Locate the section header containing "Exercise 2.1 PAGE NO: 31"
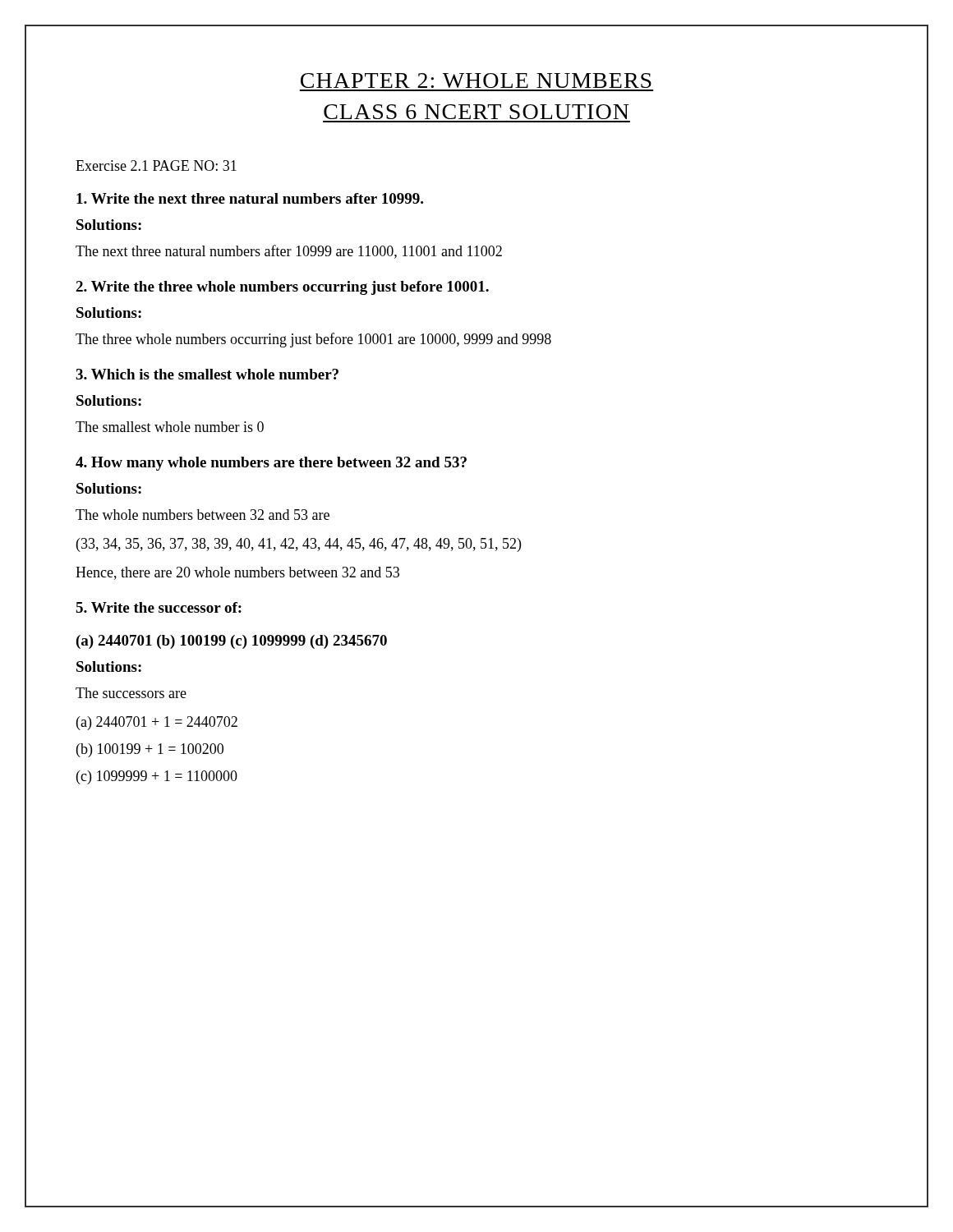Screen dimensions: 1232x953 156,166
